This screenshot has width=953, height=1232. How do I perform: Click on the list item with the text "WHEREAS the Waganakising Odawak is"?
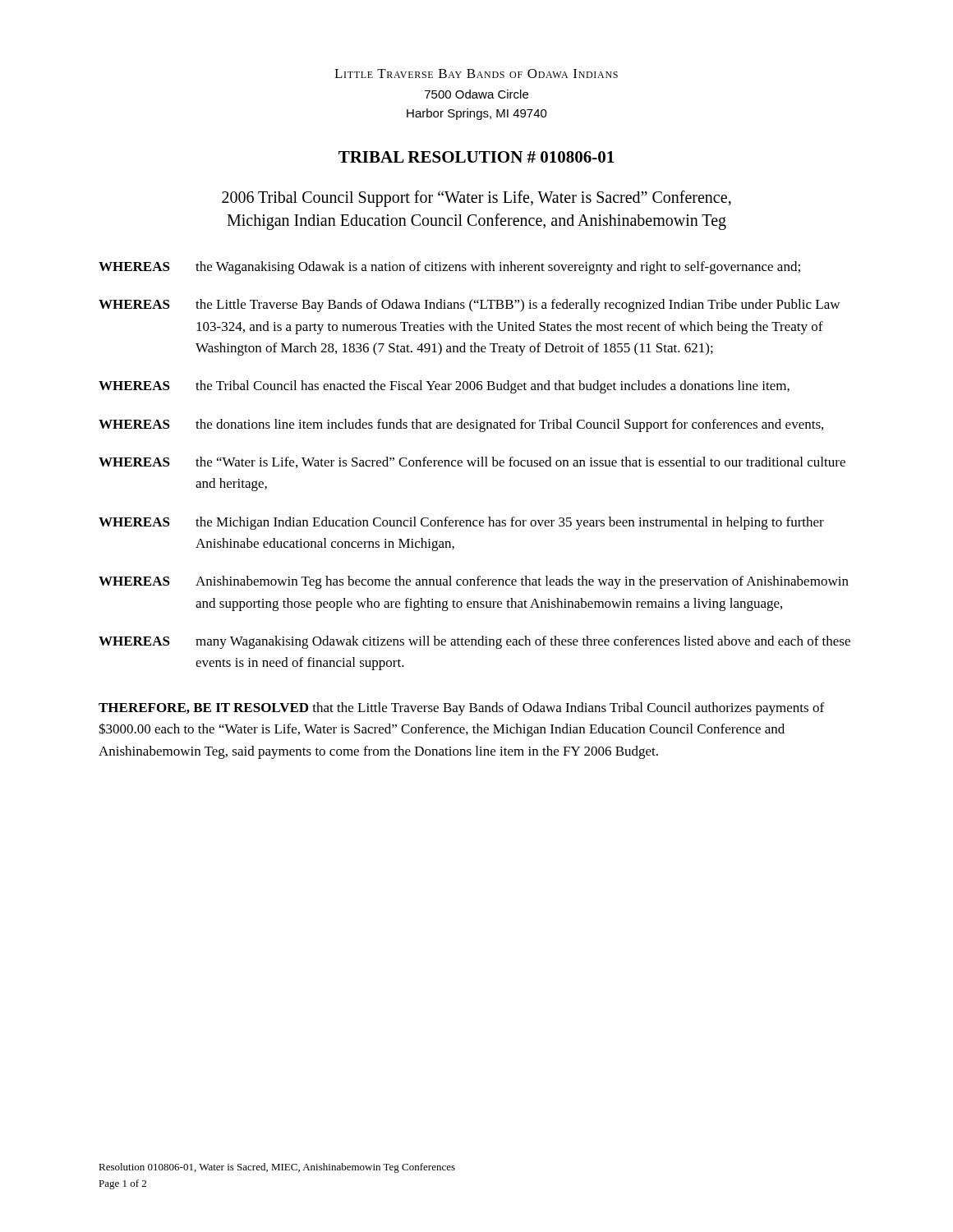tap(476, 267)
